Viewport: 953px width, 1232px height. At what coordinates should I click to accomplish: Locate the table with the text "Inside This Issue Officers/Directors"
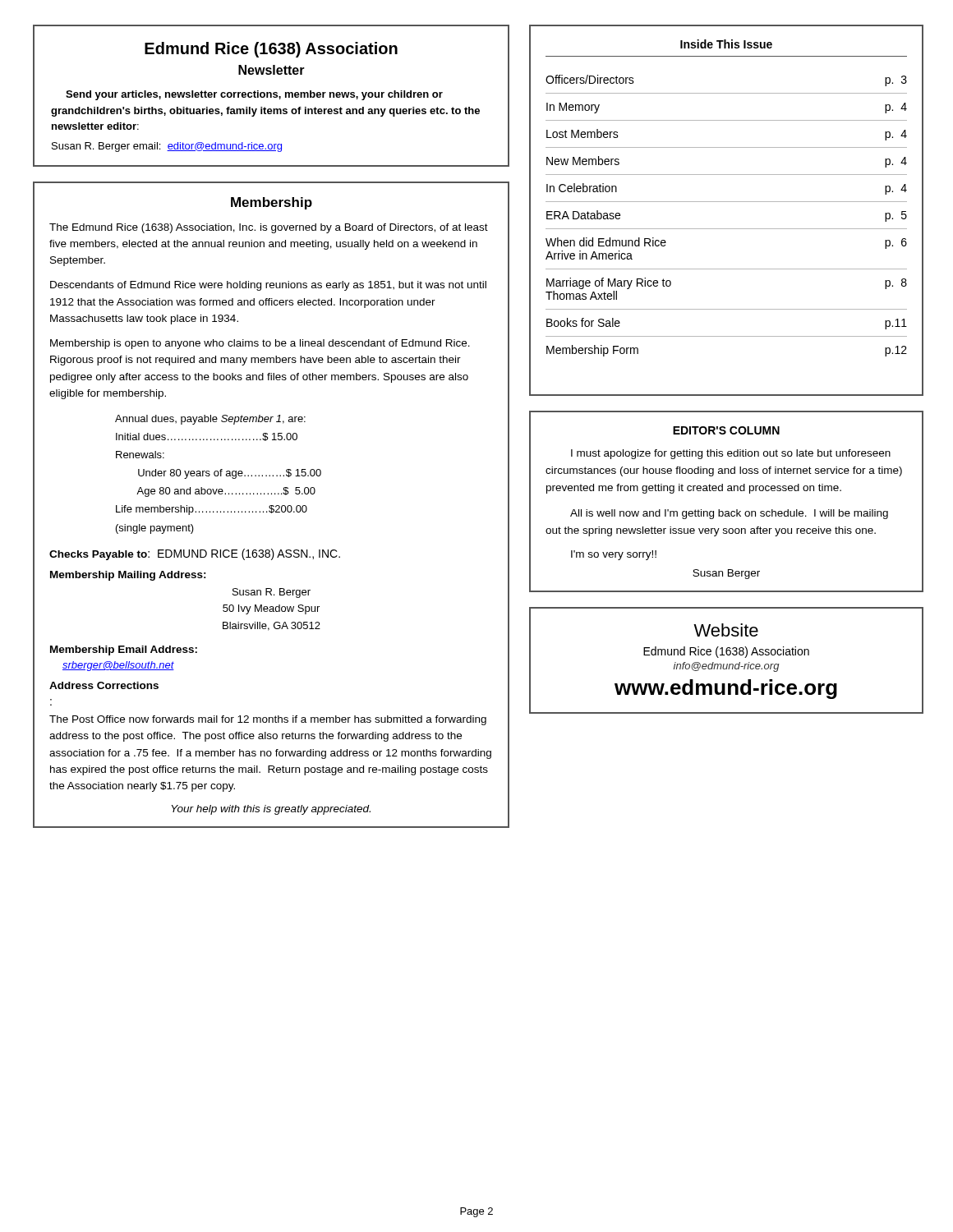(x=726, y=210)
